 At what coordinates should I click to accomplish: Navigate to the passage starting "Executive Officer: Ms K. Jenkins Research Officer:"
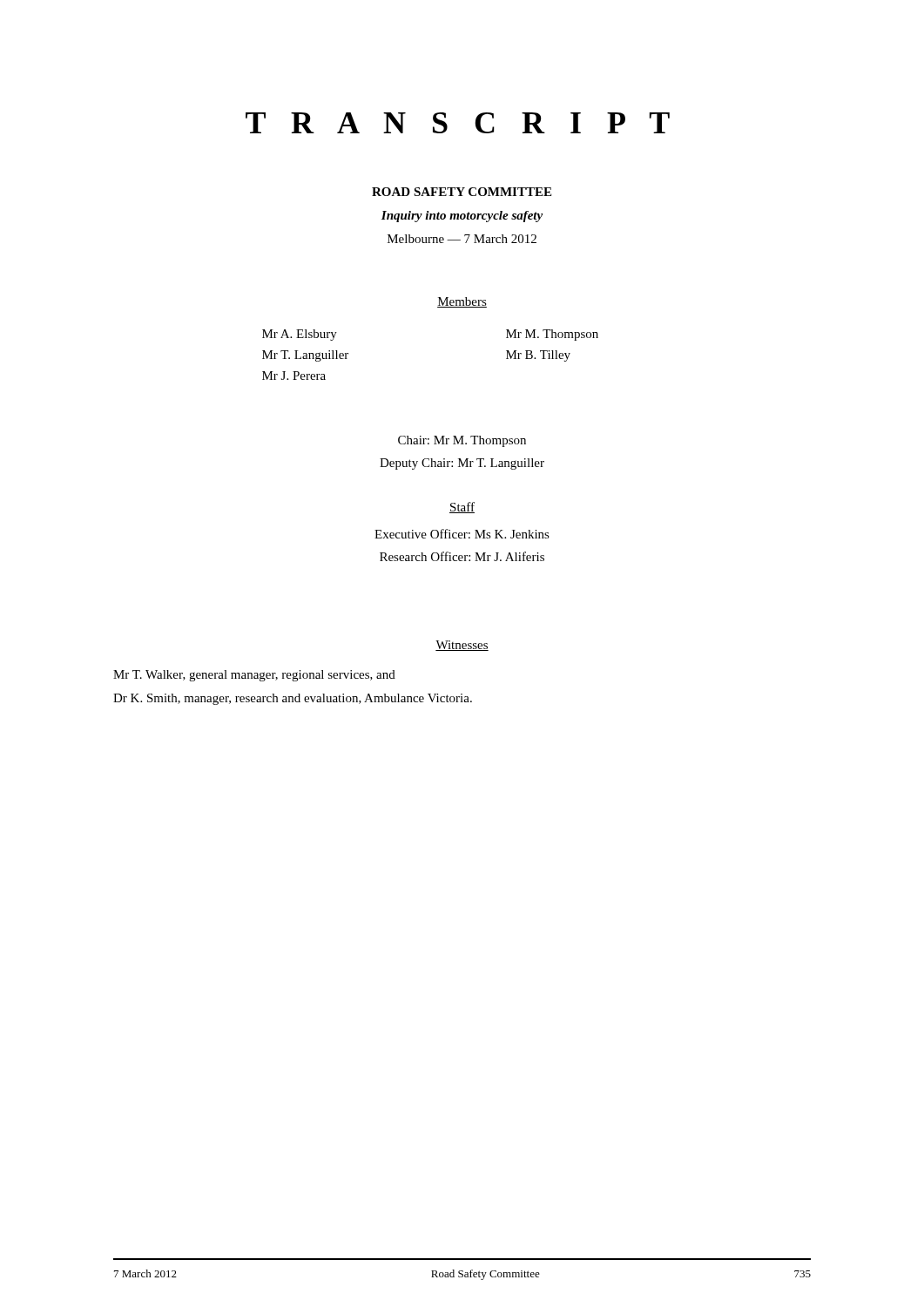(462, 545)
